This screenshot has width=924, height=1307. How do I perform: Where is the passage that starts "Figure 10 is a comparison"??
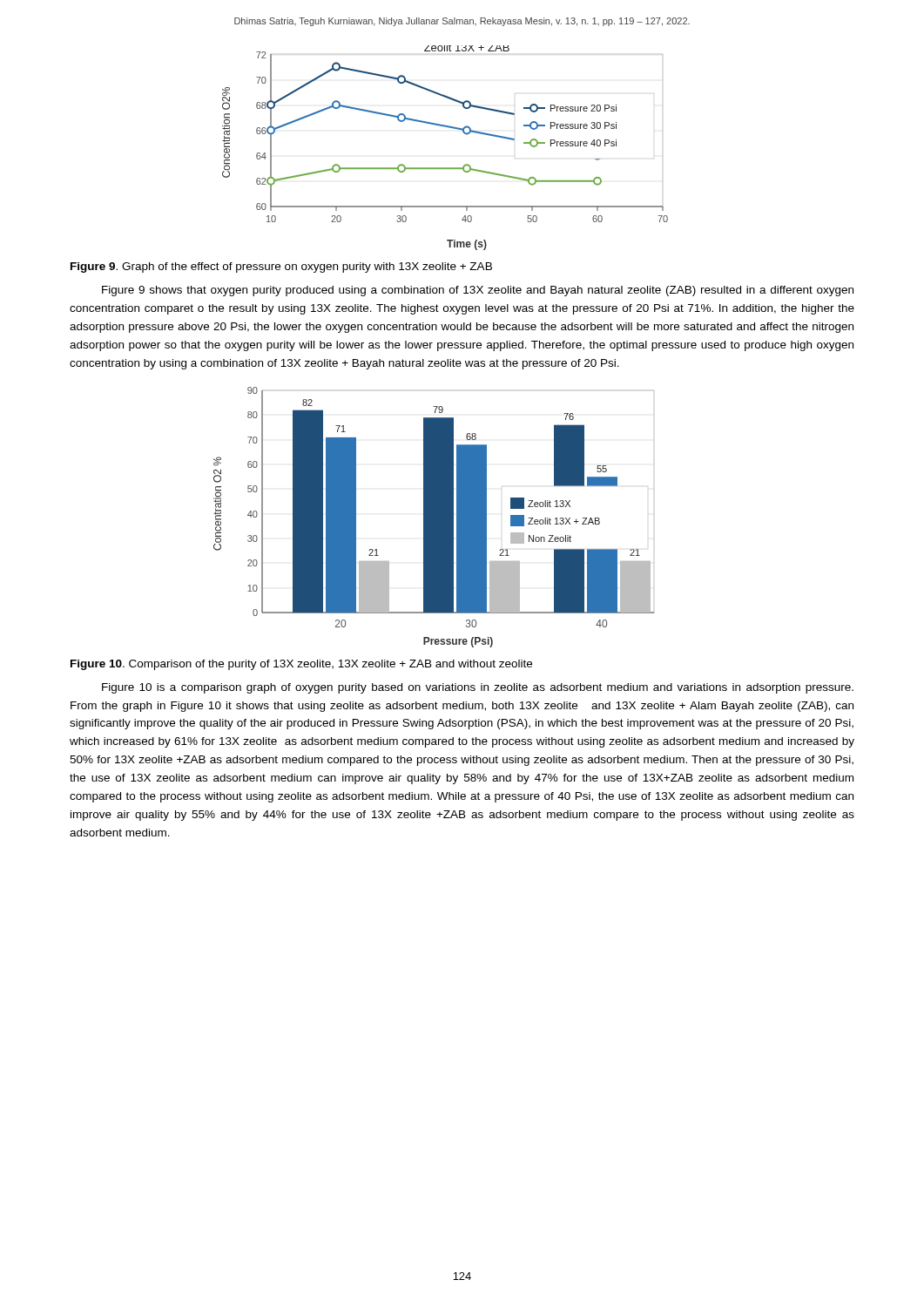pos(462,760)
